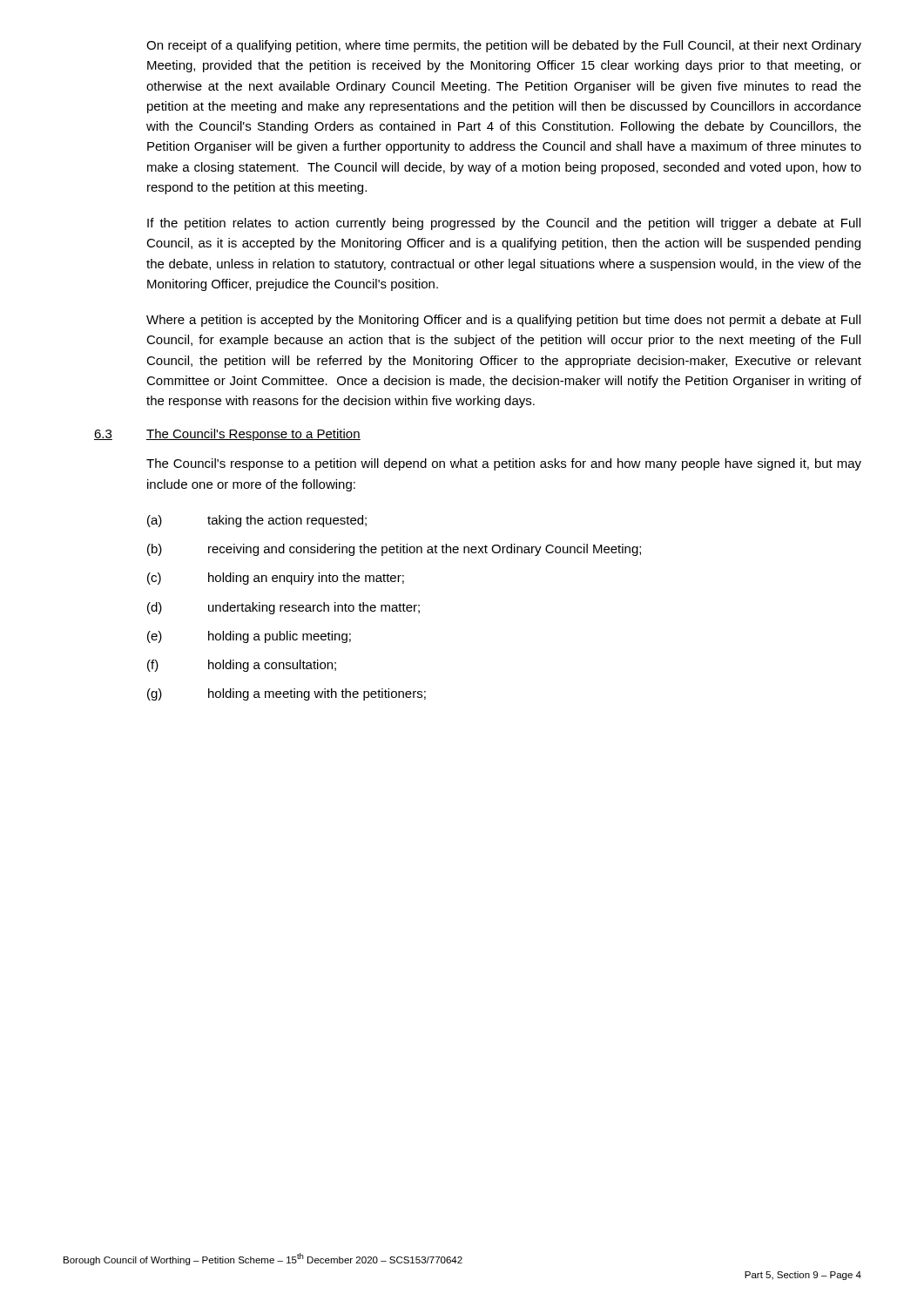Viewport: 924px width, 1307px height.
Task: Locate the element starting "(e) holding a public meeting;"
Action: point(249,637)
